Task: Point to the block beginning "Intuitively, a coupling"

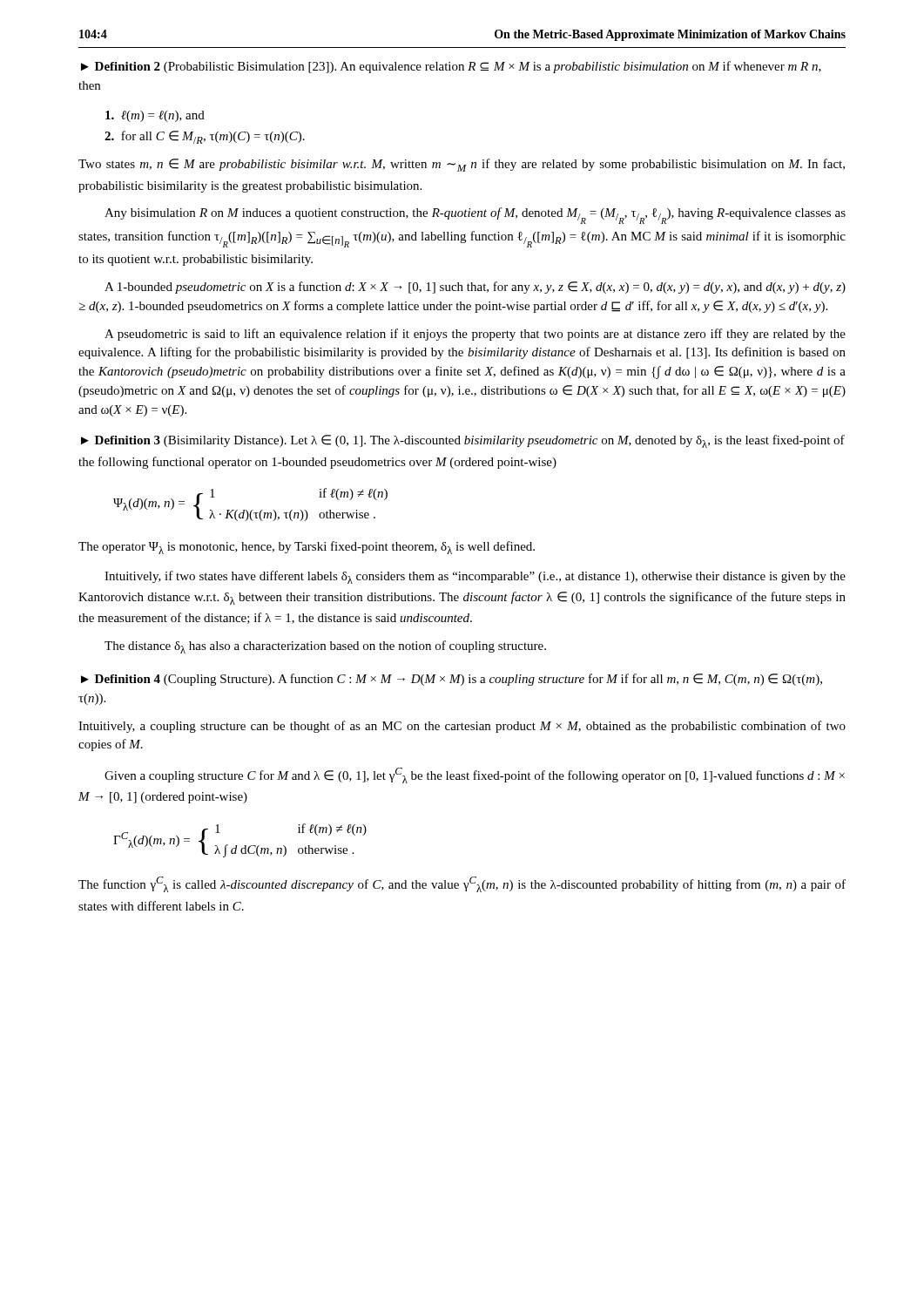Action: (x=462, y=735)
